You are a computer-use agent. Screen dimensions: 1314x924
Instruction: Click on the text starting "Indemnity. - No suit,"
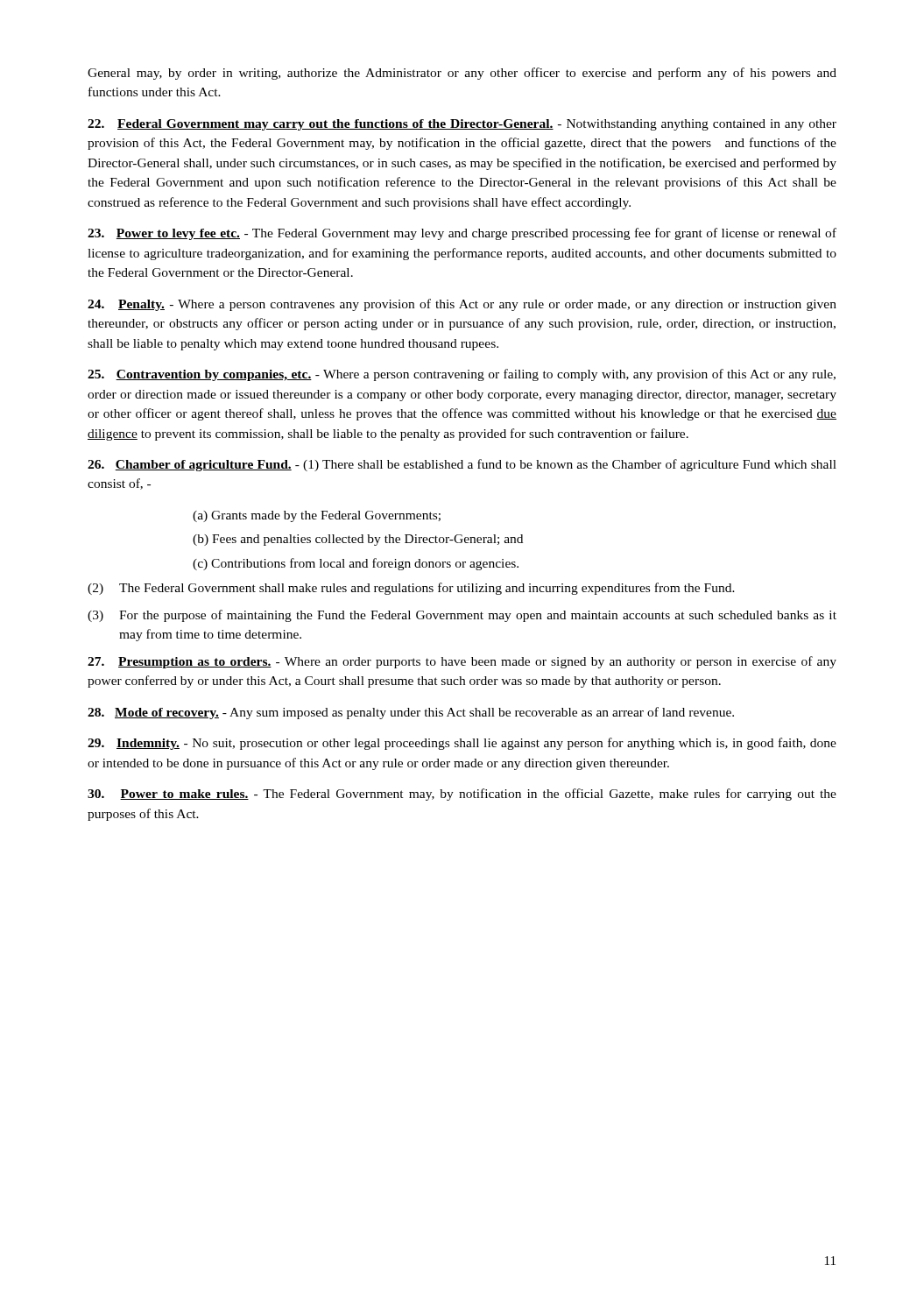click(462, 752)
